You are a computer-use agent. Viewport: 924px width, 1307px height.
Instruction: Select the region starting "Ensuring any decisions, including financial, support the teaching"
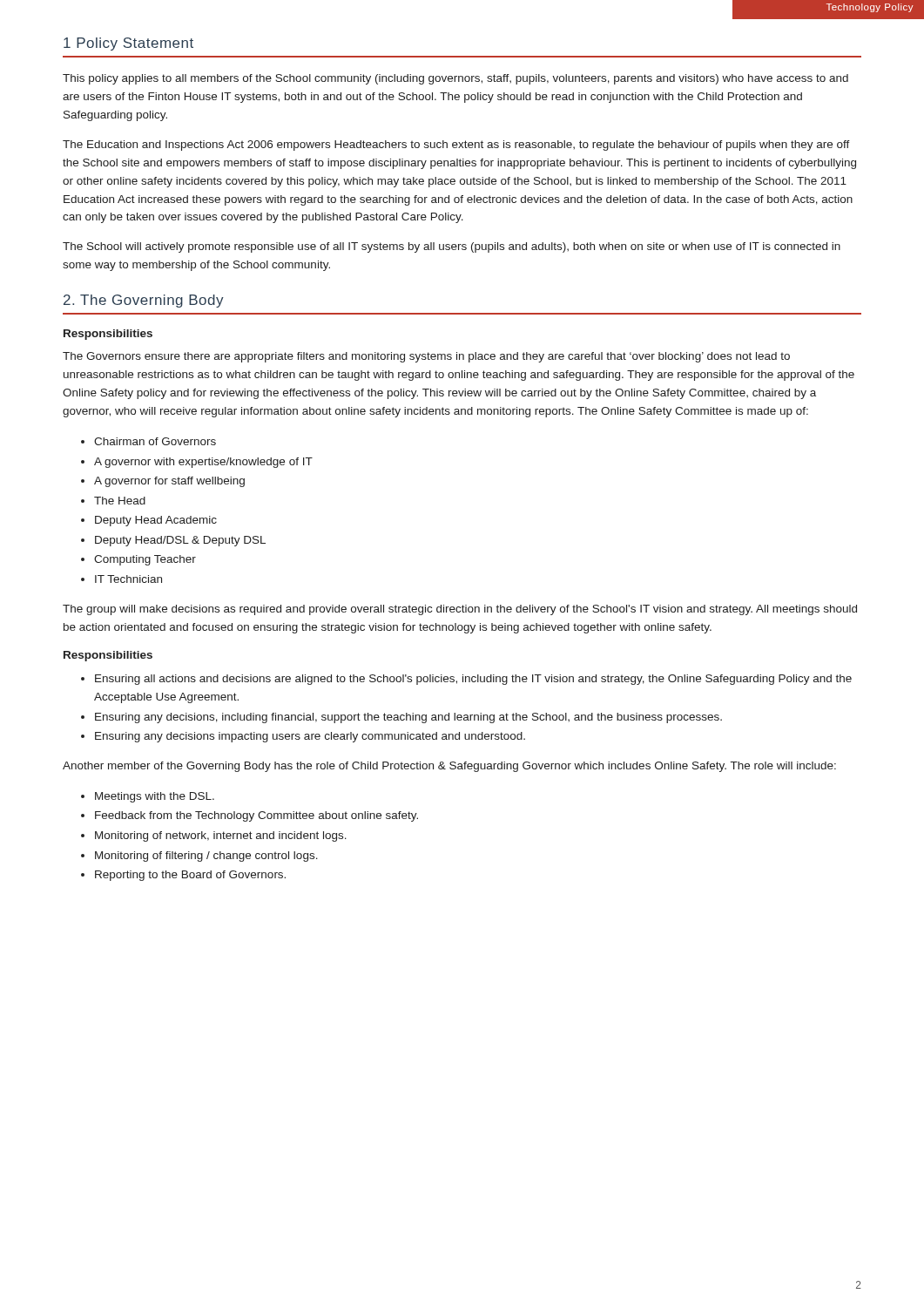[x=408, y=716]
